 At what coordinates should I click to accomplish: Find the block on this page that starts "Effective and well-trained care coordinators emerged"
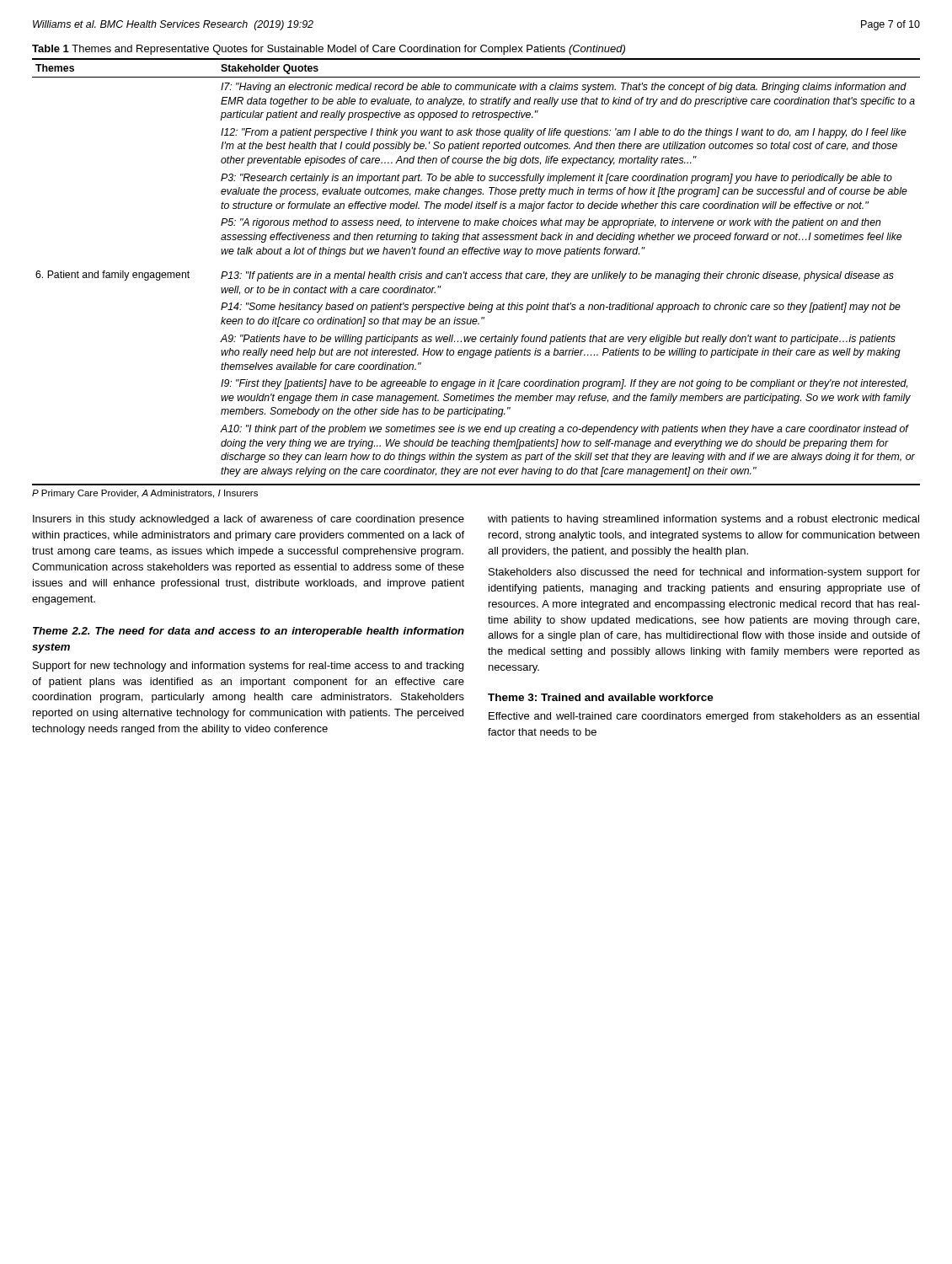(704, 725)
